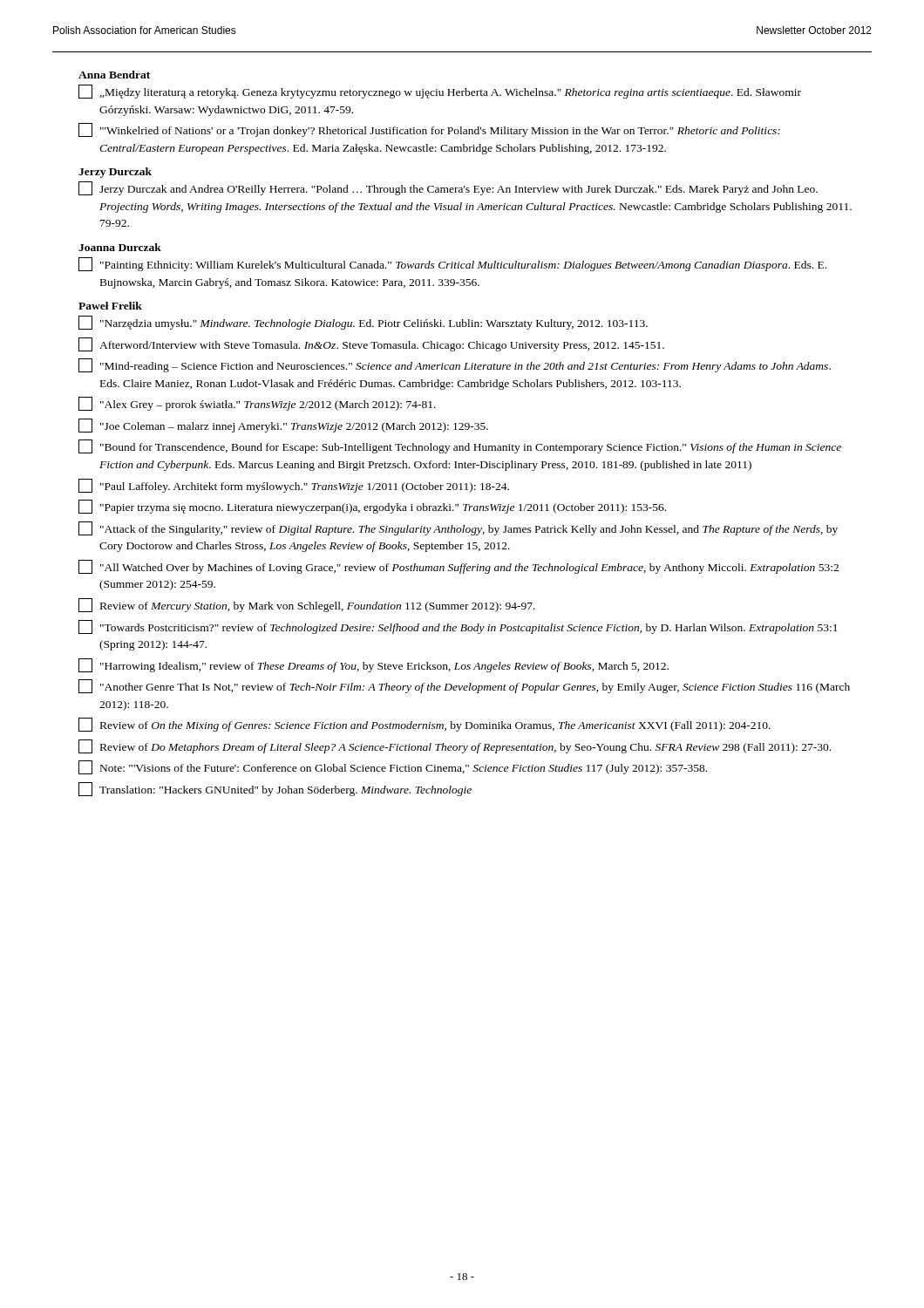The width and height of the screenshot is (924, 1308).
Task: Navigate to the text block starting ""Narzędzia umysłu." Mindware. Technologie"
Action: [466, 323]
